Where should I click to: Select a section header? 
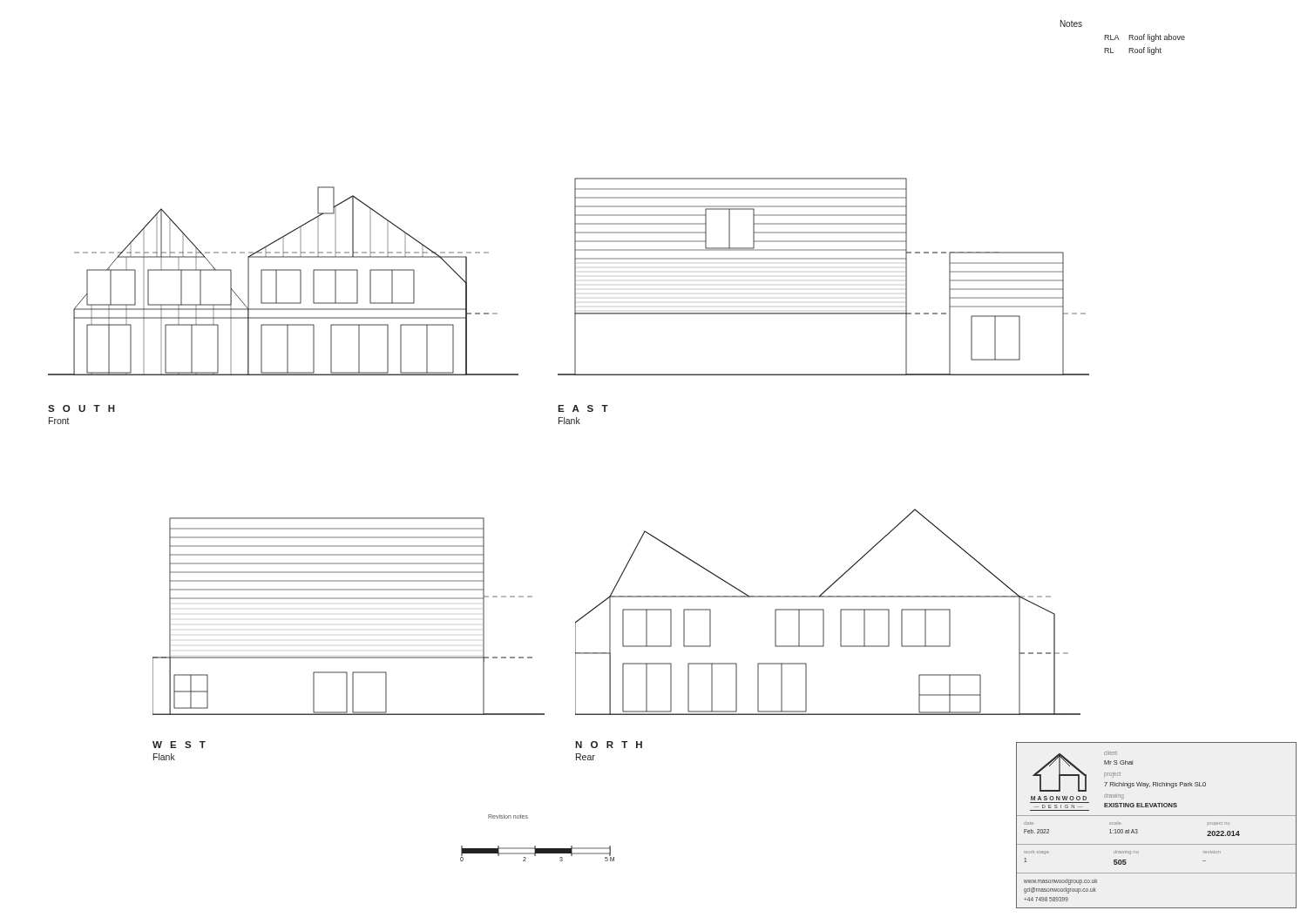click(x=1071, y=24)
